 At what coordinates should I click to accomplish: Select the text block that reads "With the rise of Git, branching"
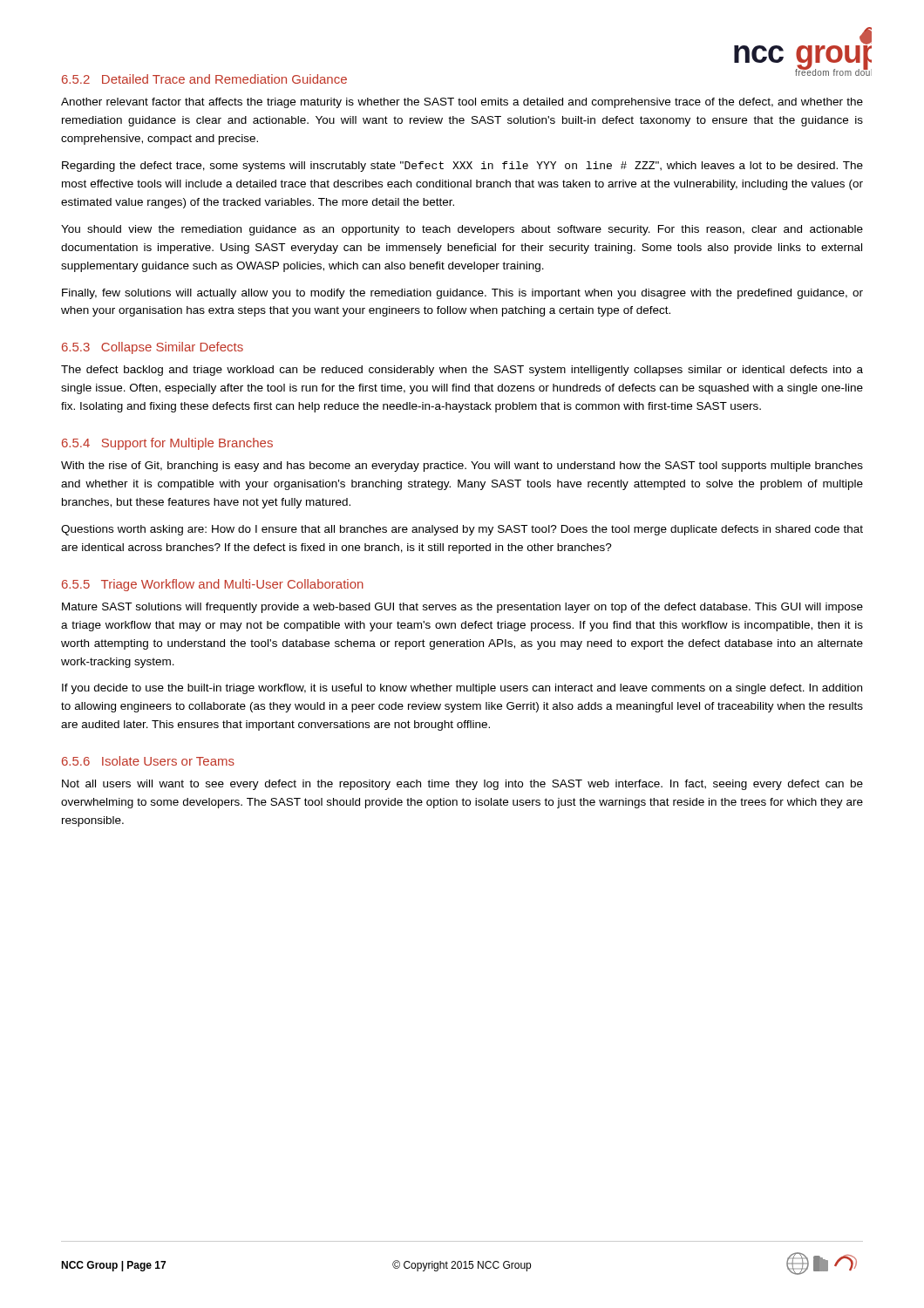(462, 484)
